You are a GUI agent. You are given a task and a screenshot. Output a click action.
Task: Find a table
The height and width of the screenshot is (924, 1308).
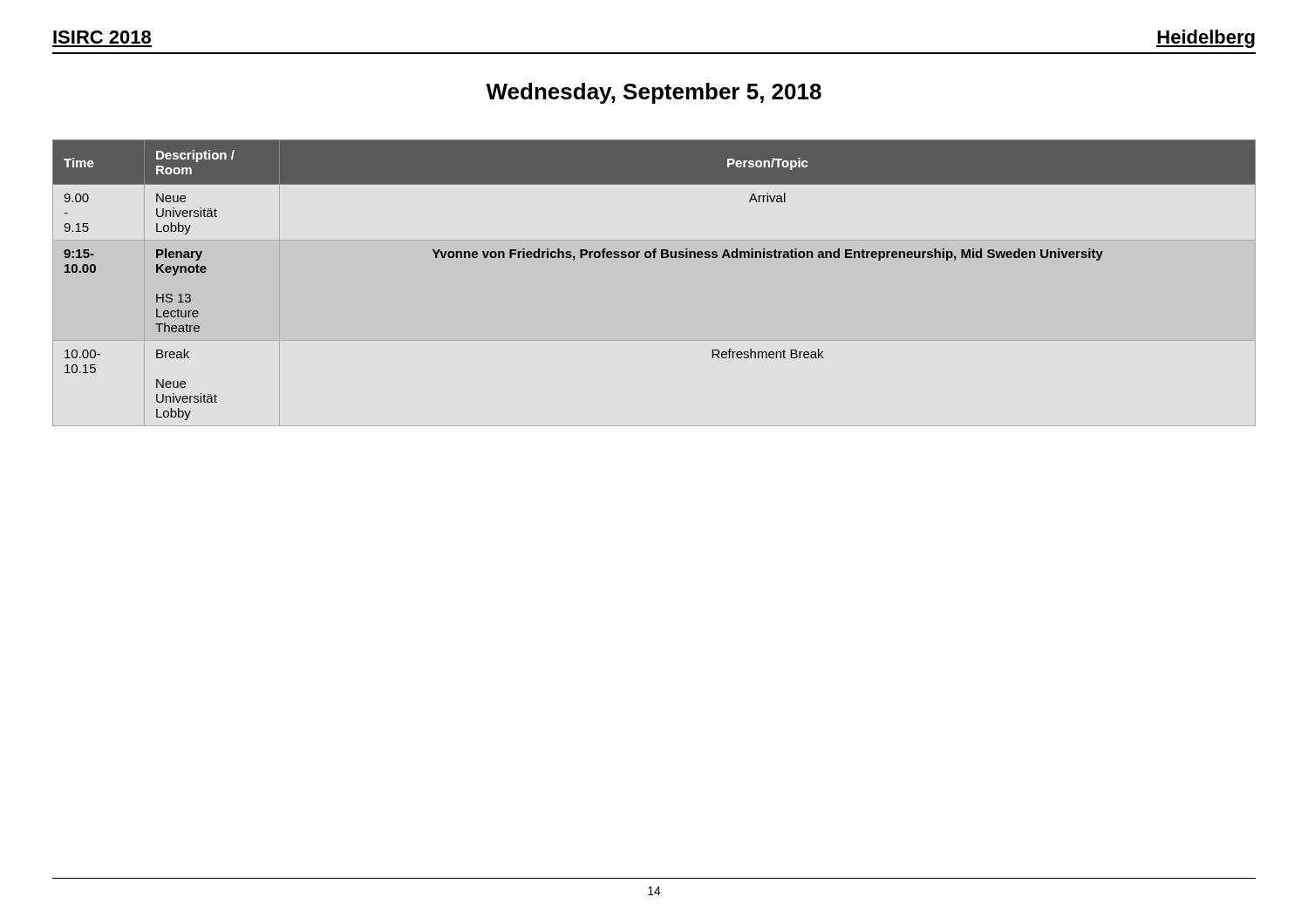(x=654, y=283)
